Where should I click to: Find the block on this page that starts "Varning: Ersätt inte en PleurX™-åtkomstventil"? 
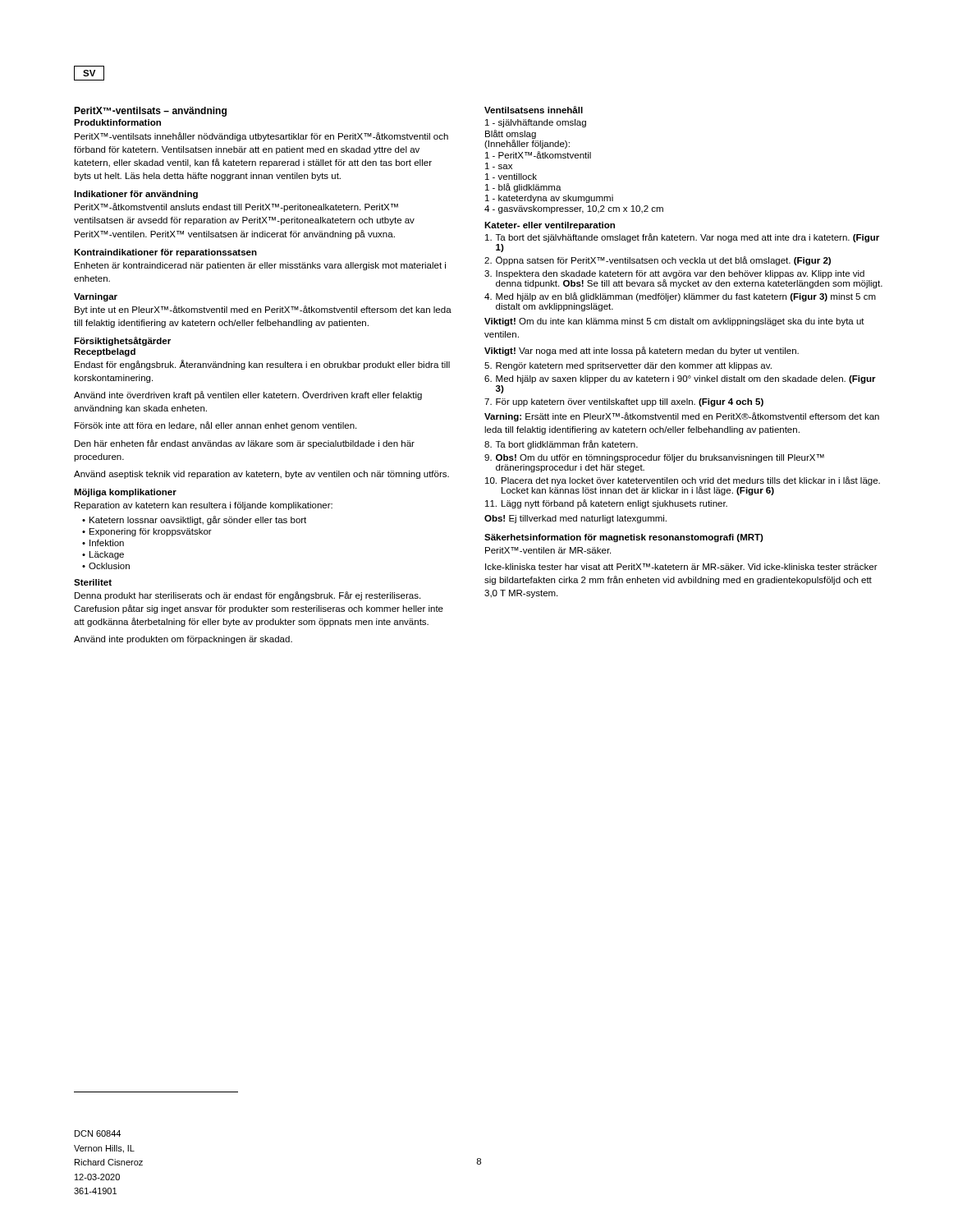tap(684, 423)
